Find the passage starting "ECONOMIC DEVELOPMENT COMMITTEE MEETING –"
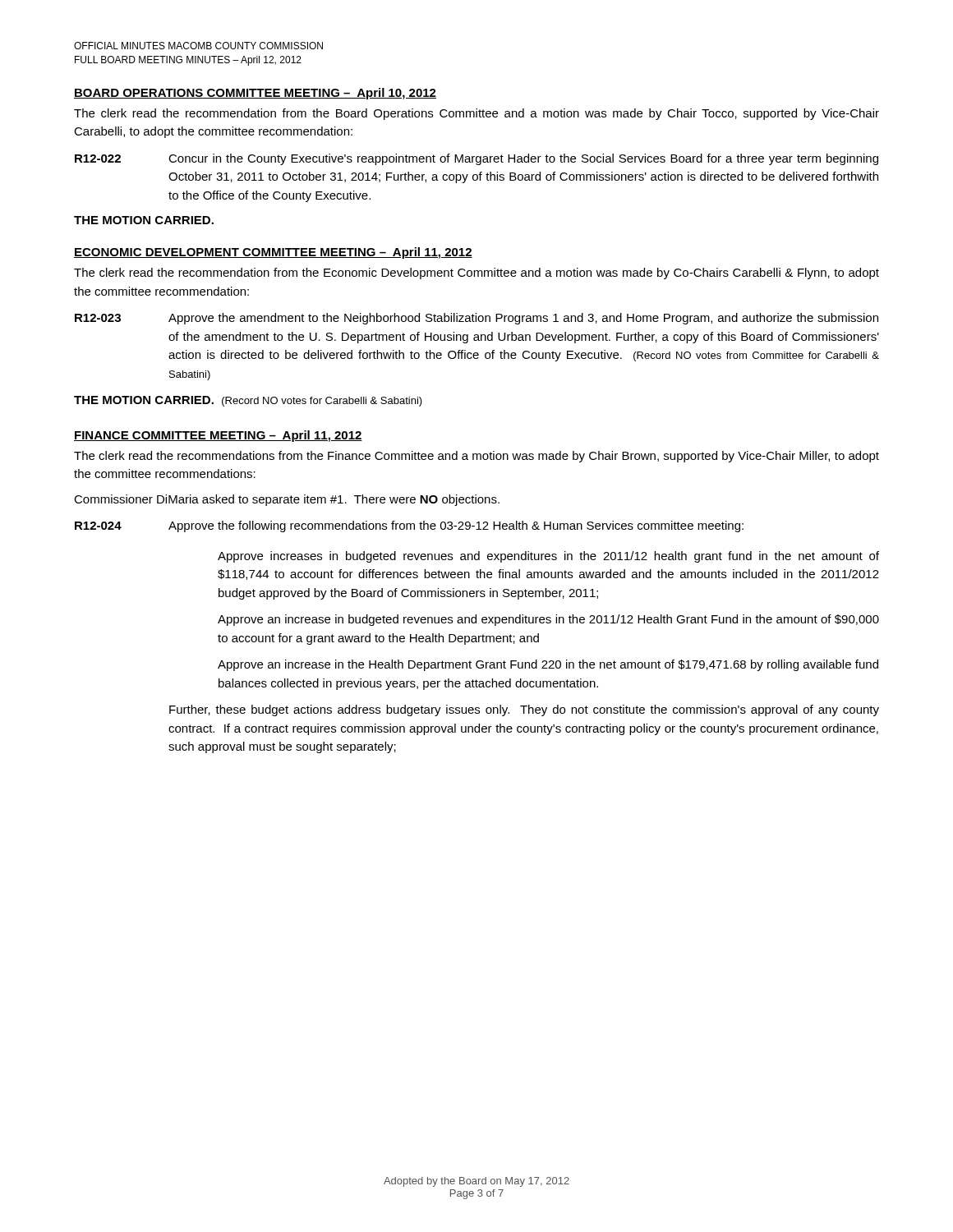Image resolution: width=953 pixels, height=1232 pixels. pos(273,252)
